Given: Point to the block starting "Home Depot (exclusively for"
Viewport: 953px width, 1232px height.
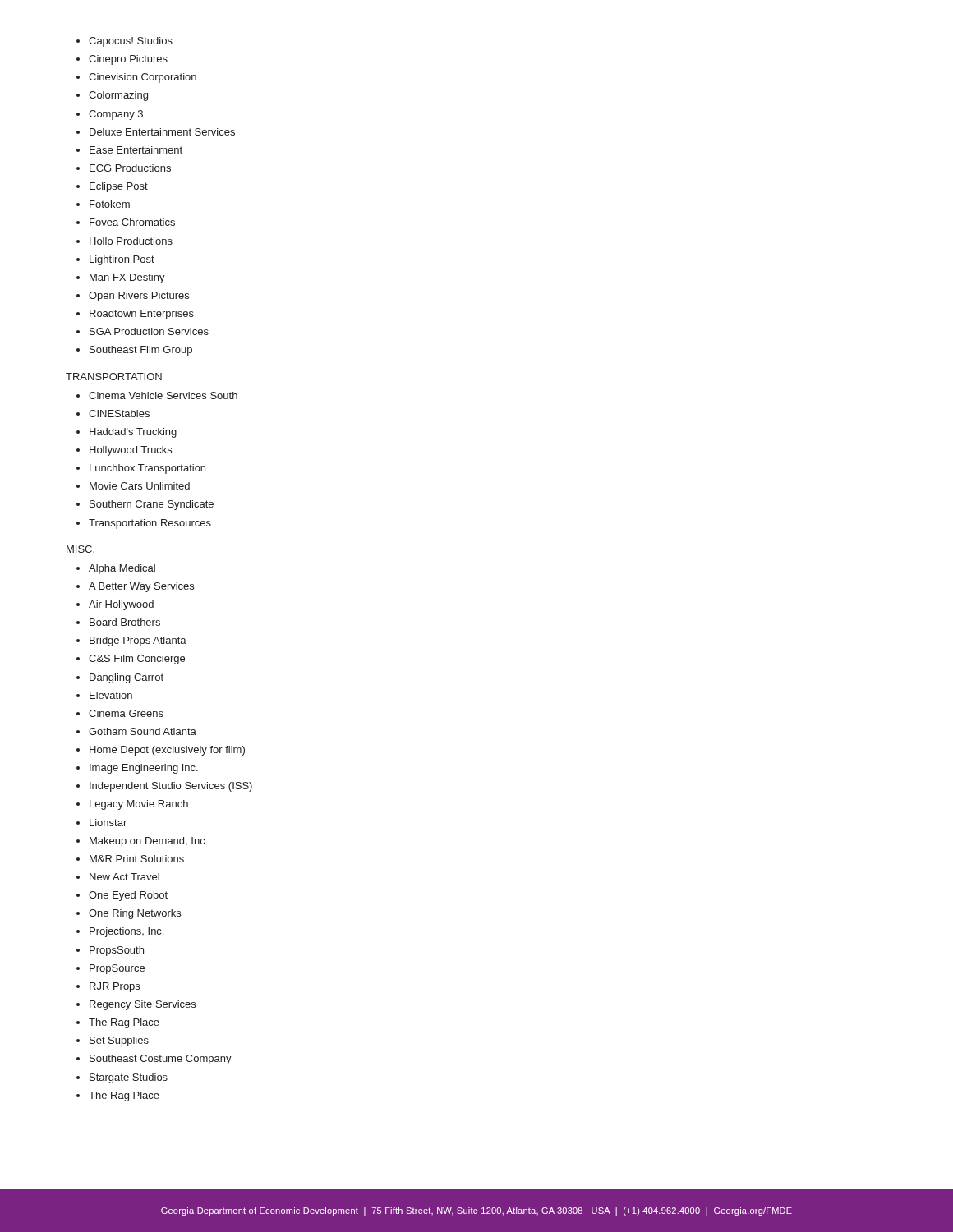Looking at the screenshot, I should tap(167, 751).
